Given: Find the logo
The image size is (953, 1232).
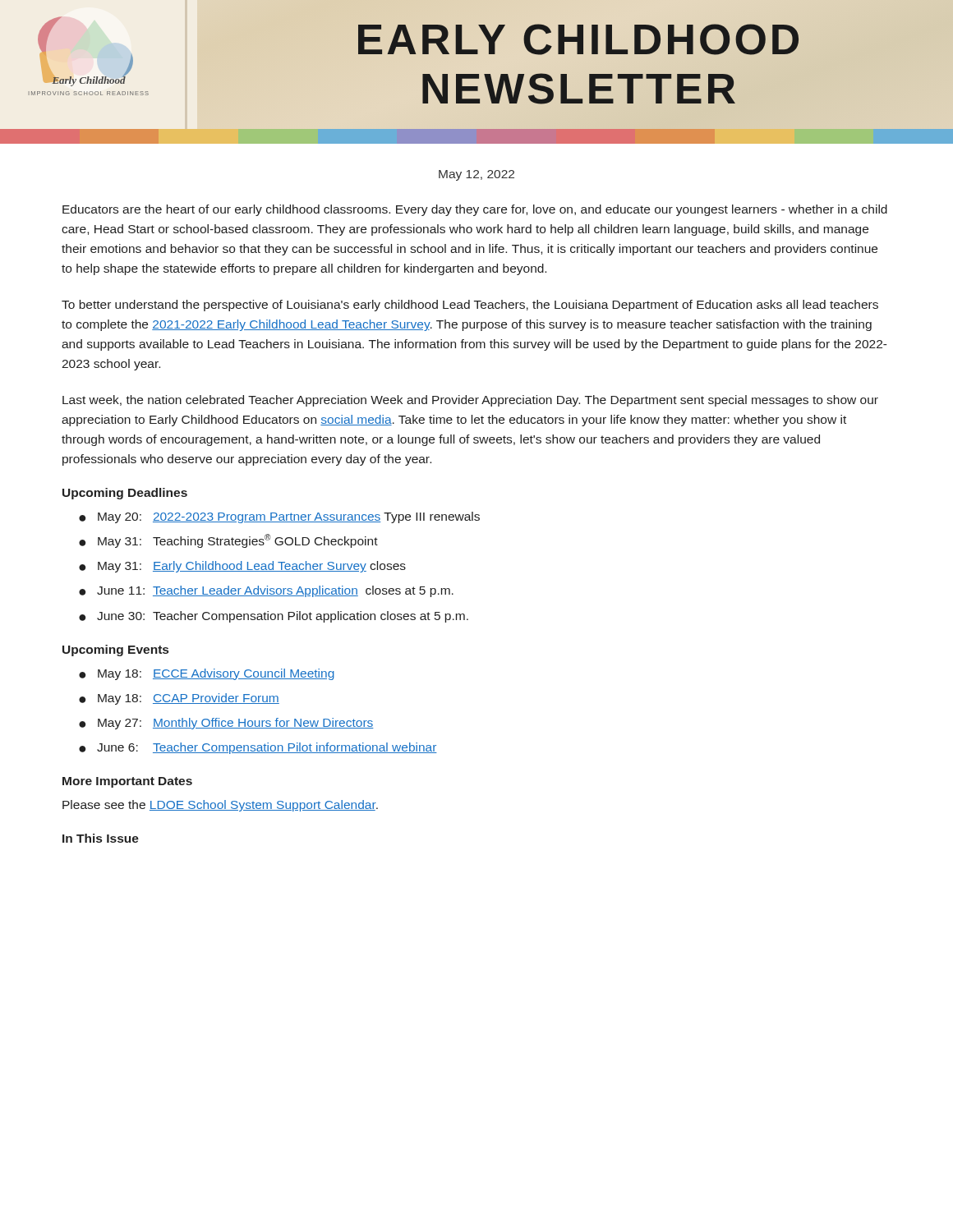Looking at the screenshot, I should [x=476, y=72].
